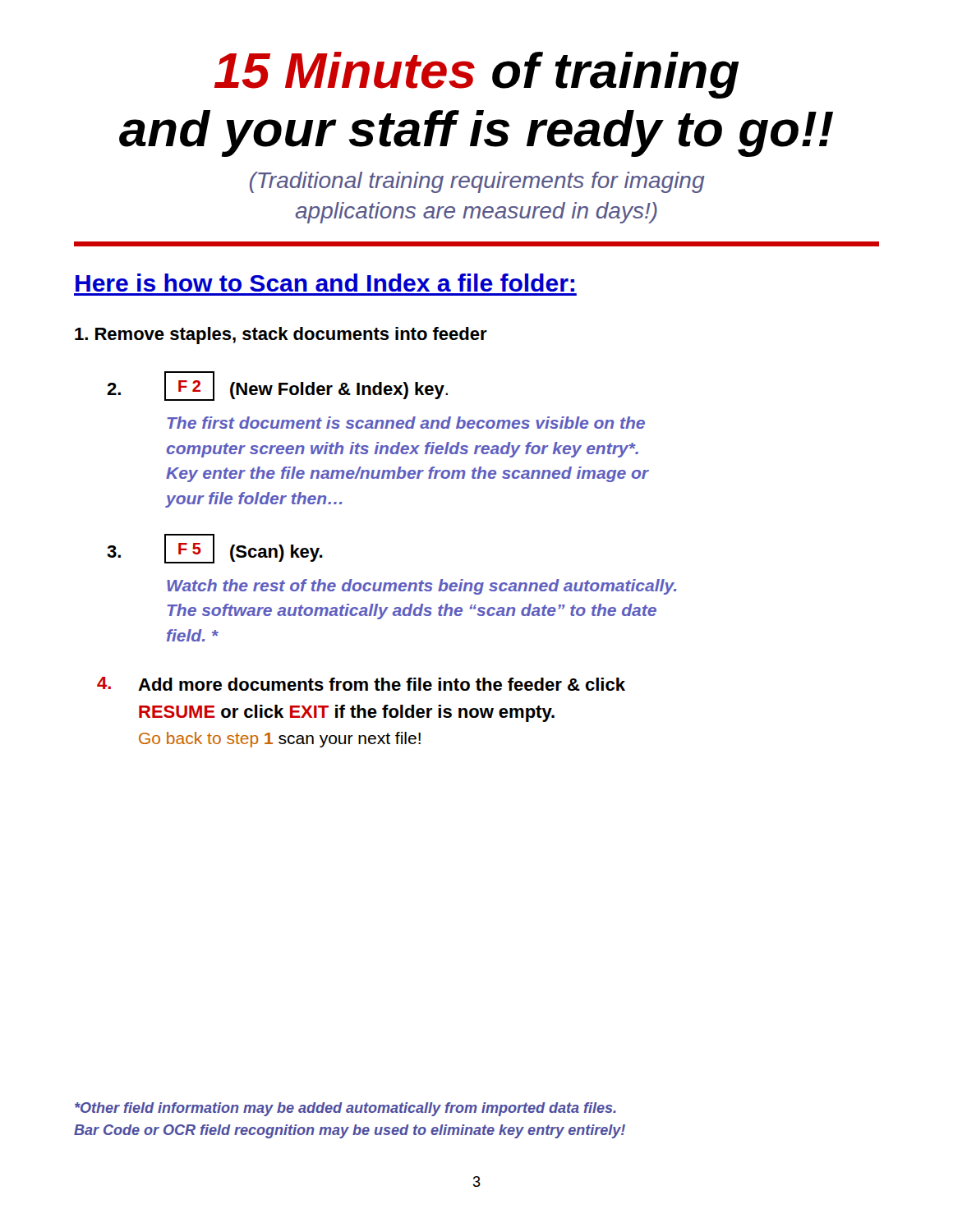This screenshot has height=1232, width=953.
Task: Click on the element starting "4. Add more documents from the"
Action: [476, 710]
